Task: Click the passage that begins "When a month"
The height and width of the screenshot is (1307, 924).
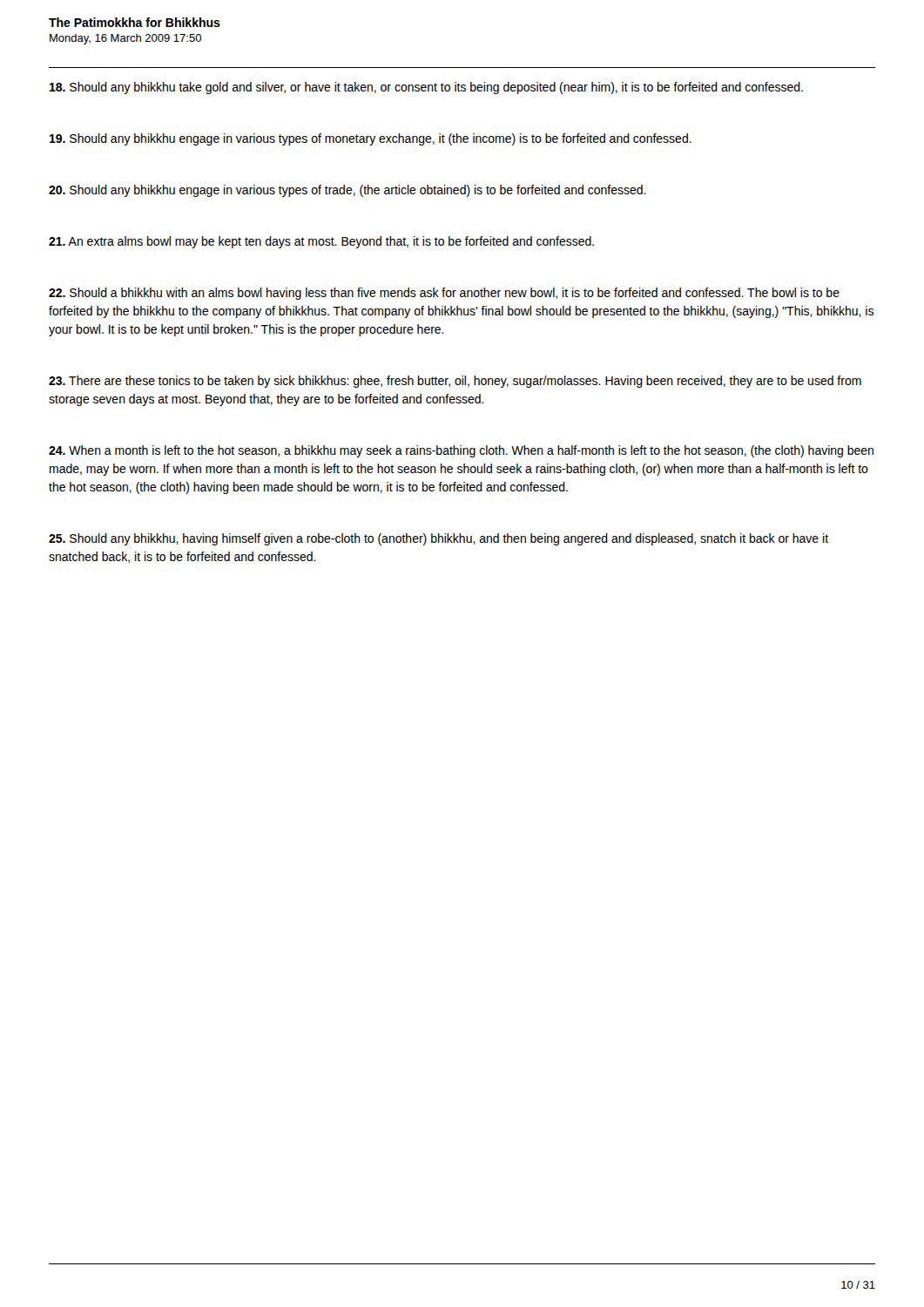Action: tap(462, 469)
